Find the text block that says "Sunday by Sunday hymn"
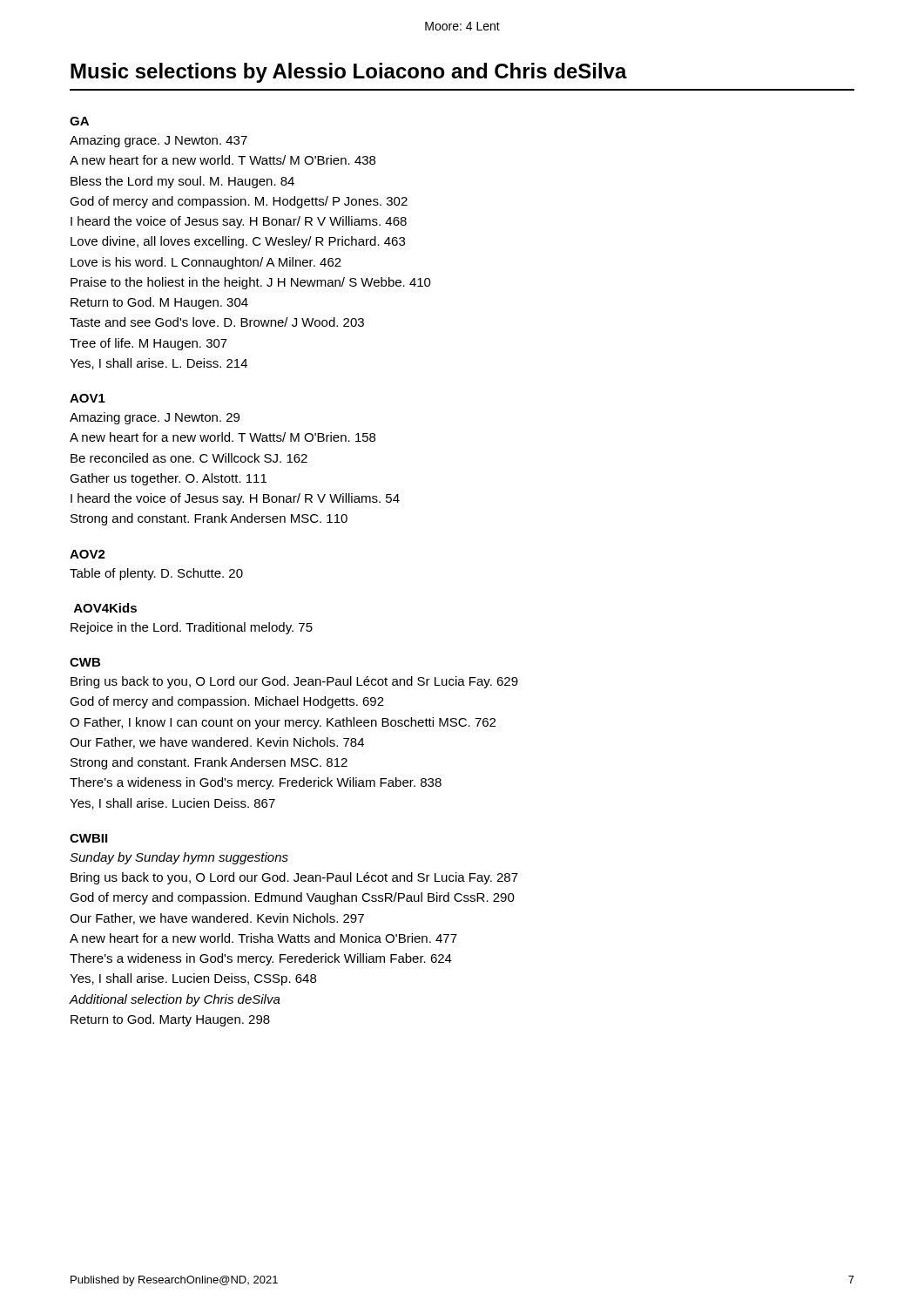Screen dimensions: 1307x924 (x=294, y=938)
